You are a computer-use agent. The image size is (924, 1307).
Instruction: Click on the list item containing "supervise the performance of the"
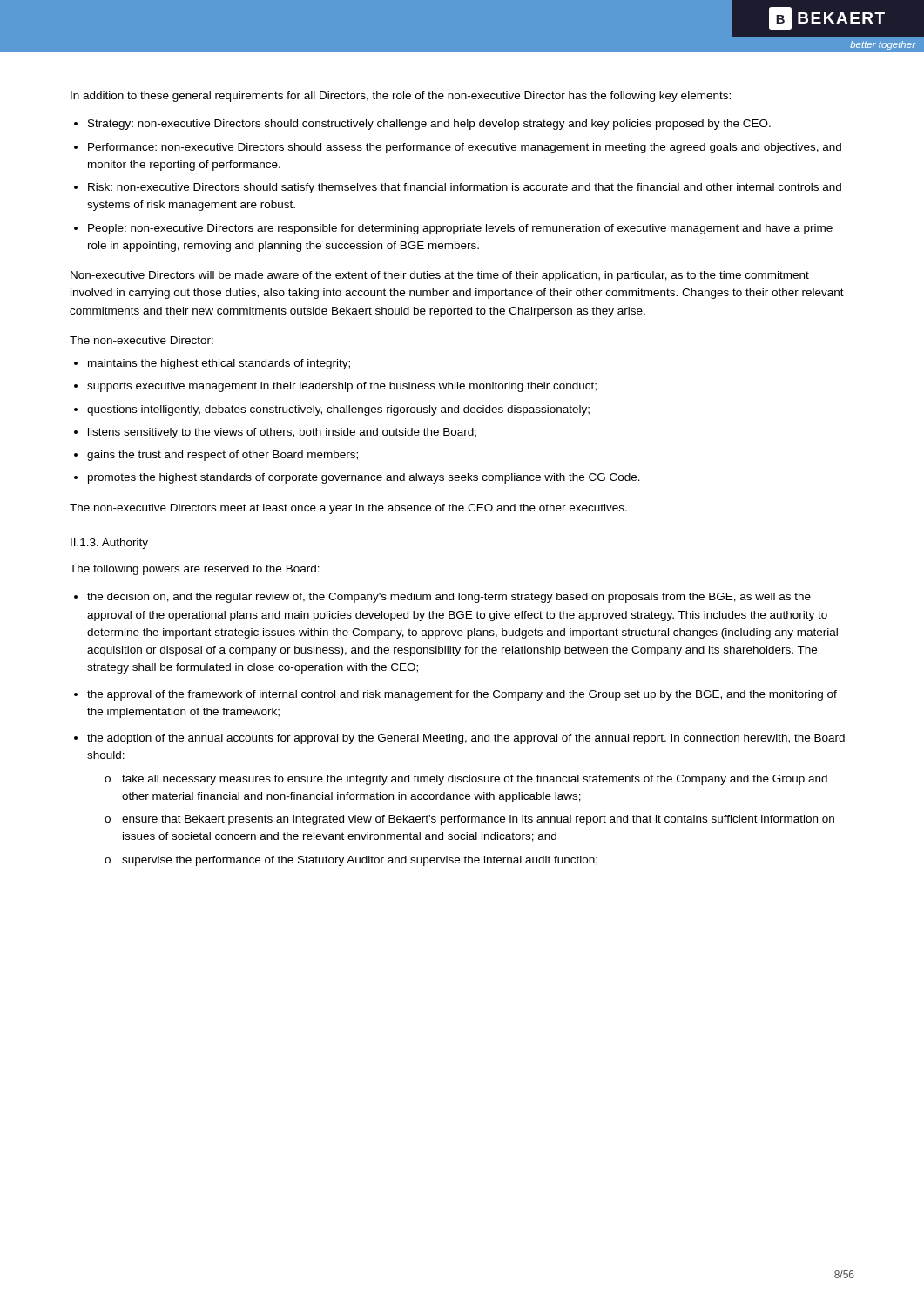pyautogui.click(x=360, y=859)
